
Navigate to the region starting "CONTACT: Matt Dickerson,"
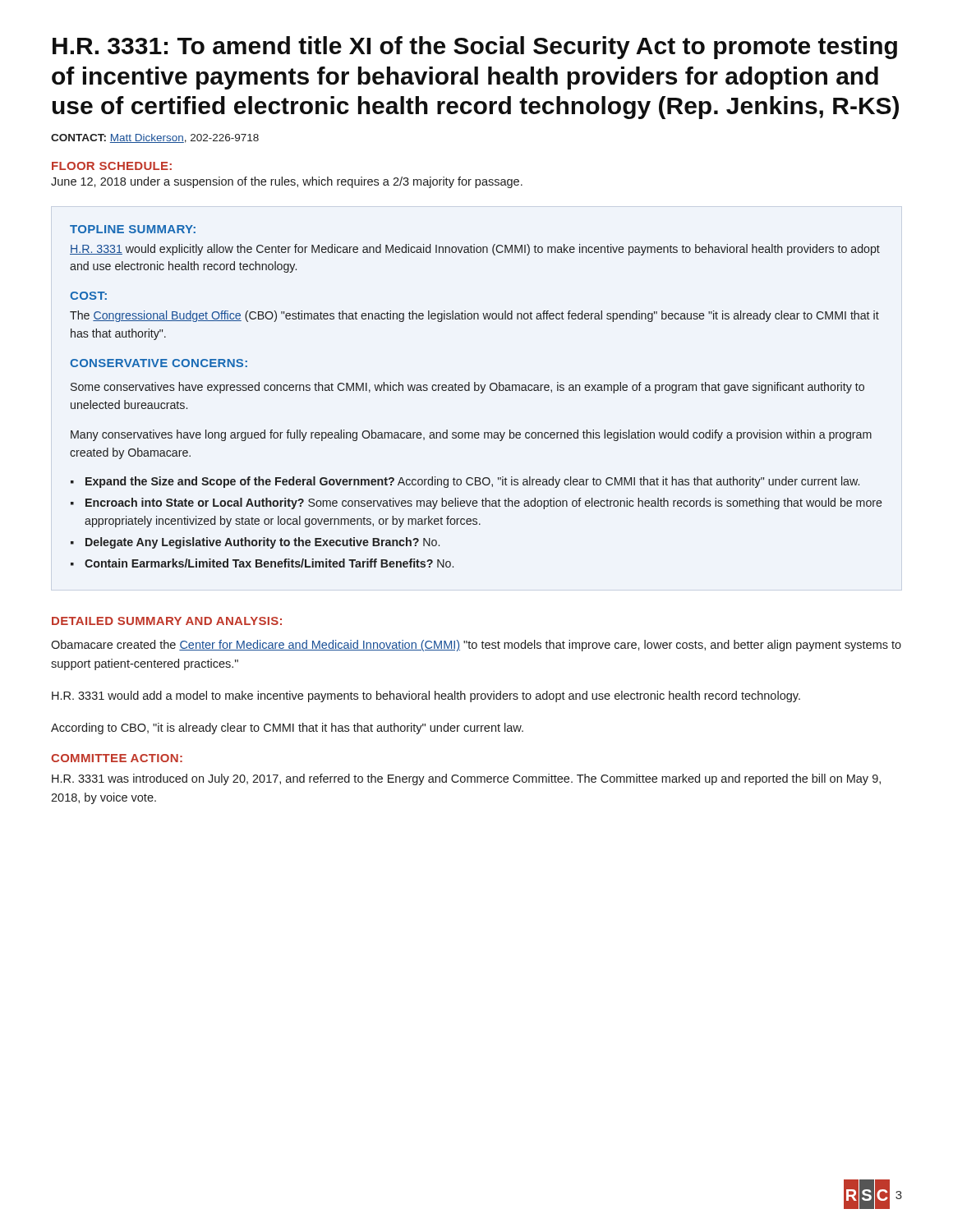point(155,137)
